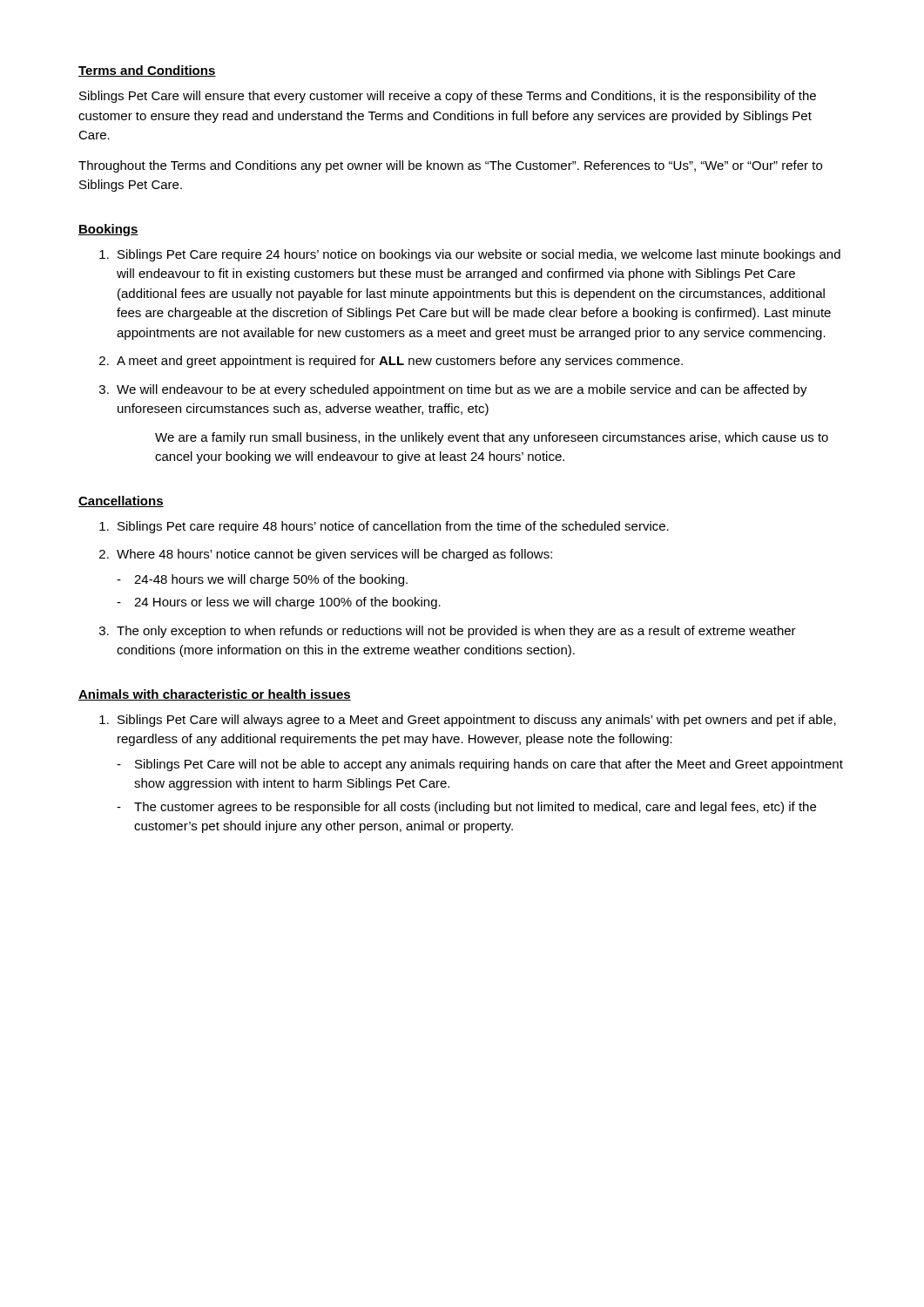Navigate to the block starting "Terms and Conditions"
The height and width of the screenshot is (1307, 924).
pos(147,70)
